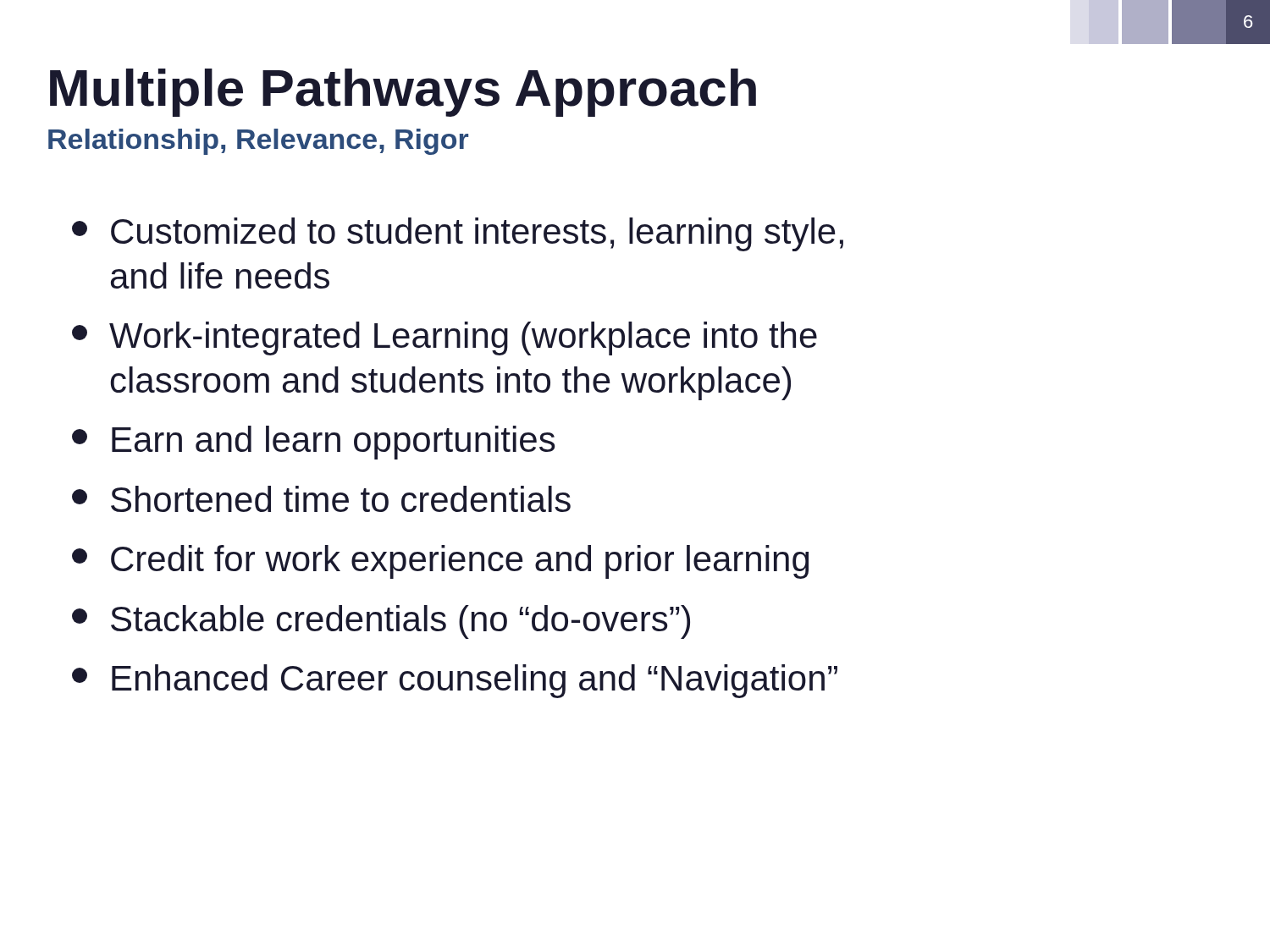The height and width of the screenshot is (952, 1270).
Task: Point to "Relationship, Relevance, Rigor"
Action: point(258,142)
